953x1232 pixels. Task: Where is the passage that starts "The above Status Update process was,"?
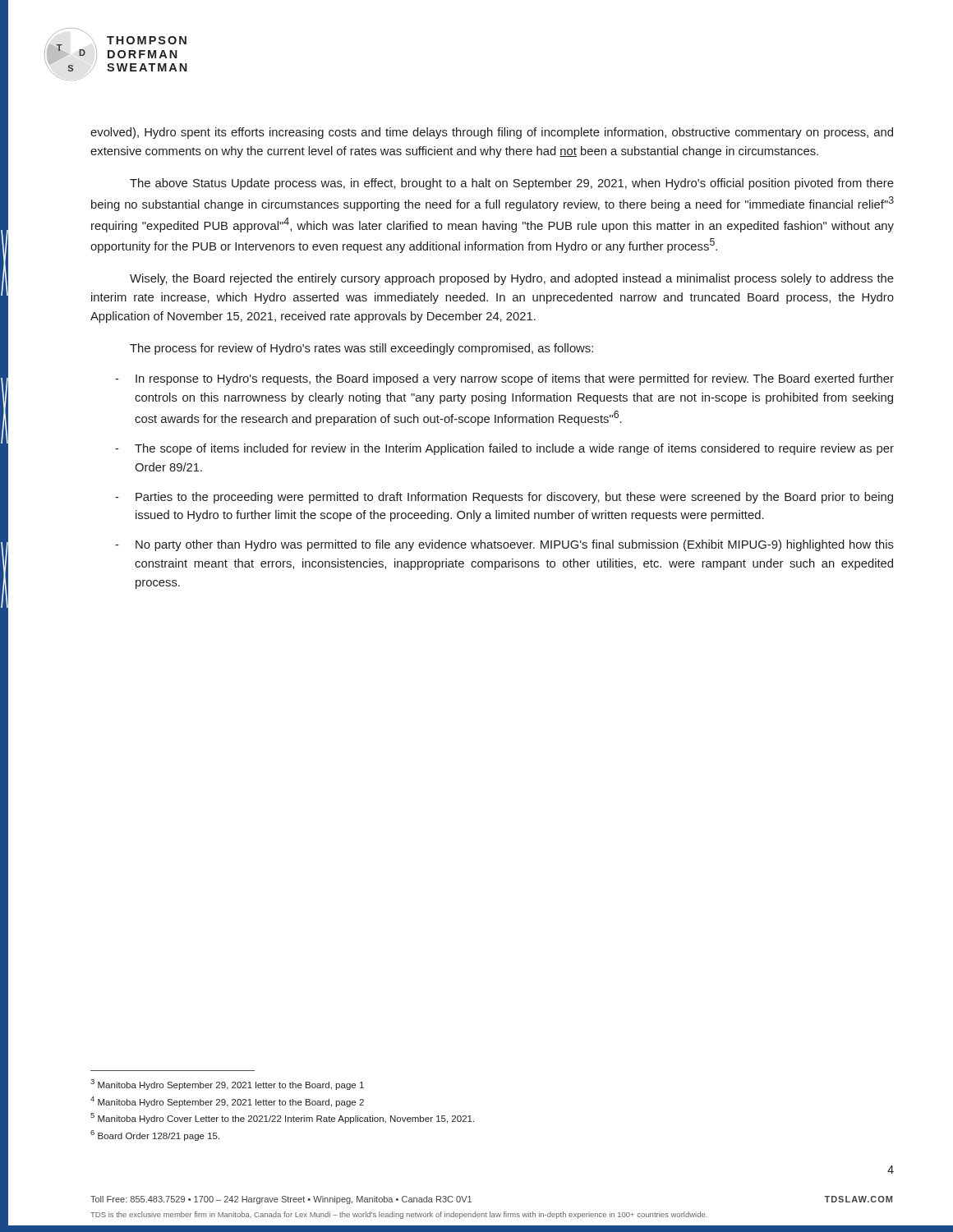coord(492,215)
